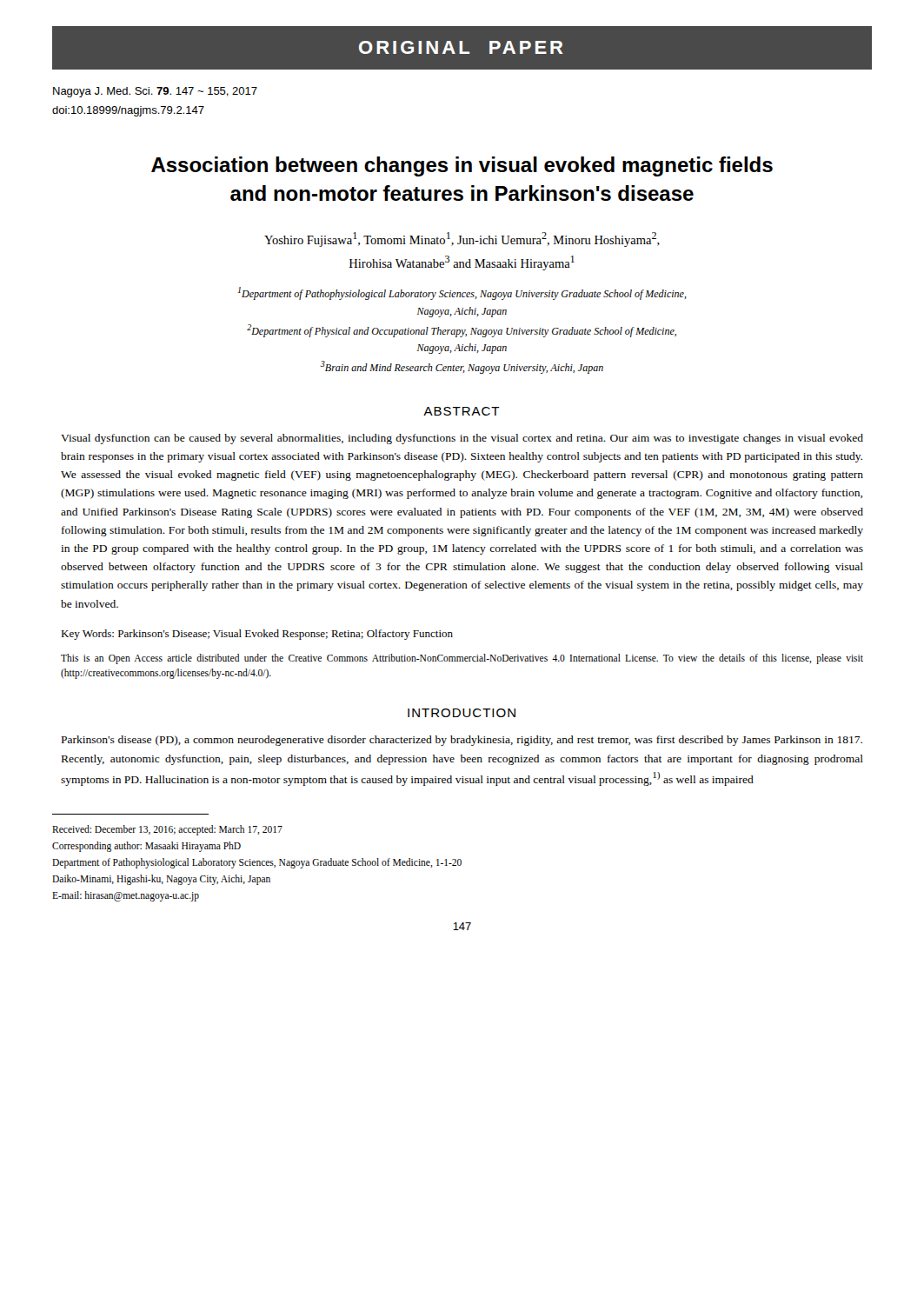Click on the text block containing "1Department of Pathophysiological Laboratory Sciences, Nagoya University"
The image size is (924, 1304).
[x=462, y=329]
